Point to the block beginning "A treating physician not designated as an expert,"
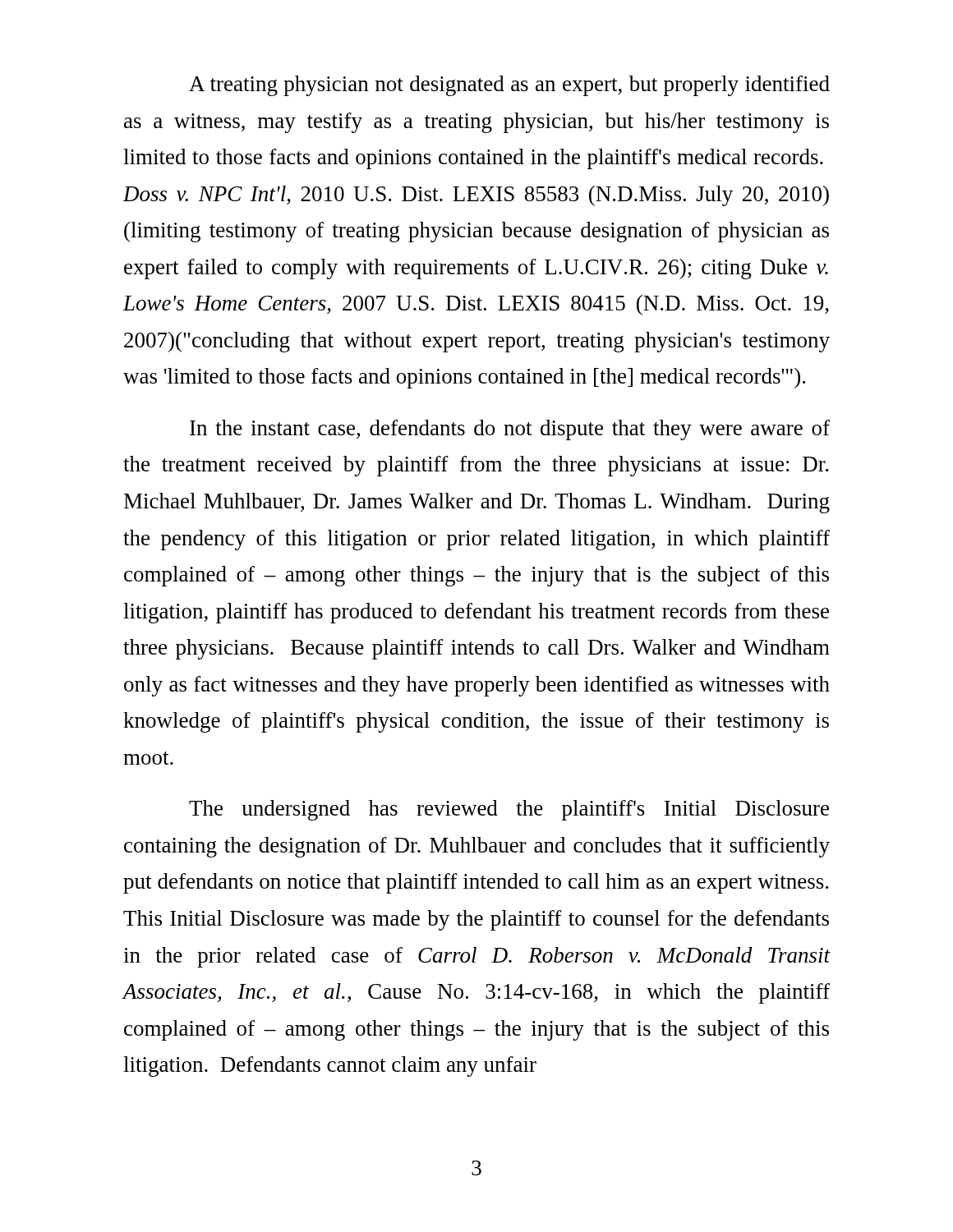Screen dimensions: 1232x953 pyautogui.click(x=476, y=230)
